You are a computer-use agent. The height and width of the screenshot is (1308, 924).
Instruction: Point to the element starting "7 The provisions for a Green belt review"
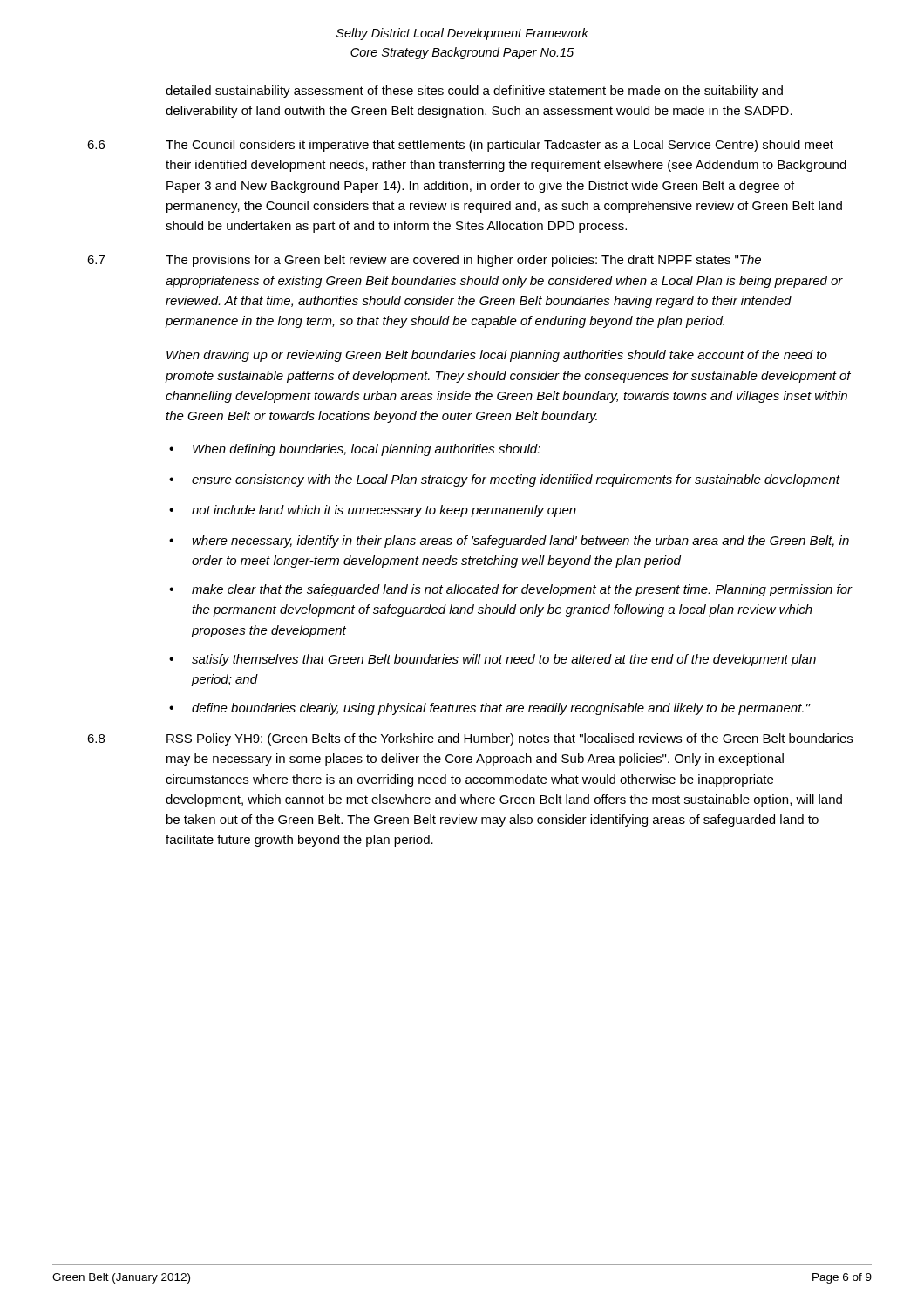coord(471,290)
